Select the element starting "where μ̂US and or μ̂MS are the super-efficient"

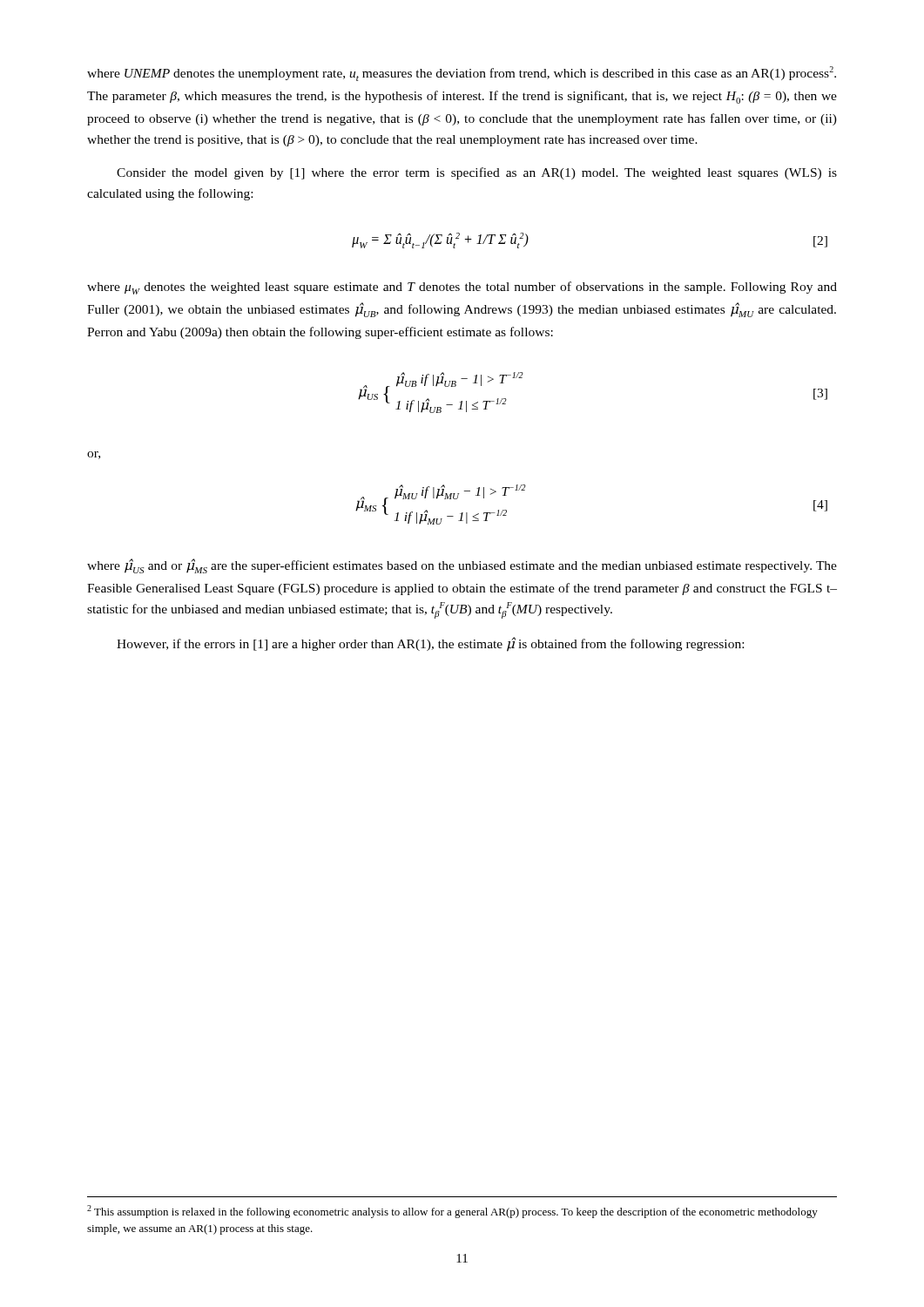pyautogui.click(x=462, y=588)
